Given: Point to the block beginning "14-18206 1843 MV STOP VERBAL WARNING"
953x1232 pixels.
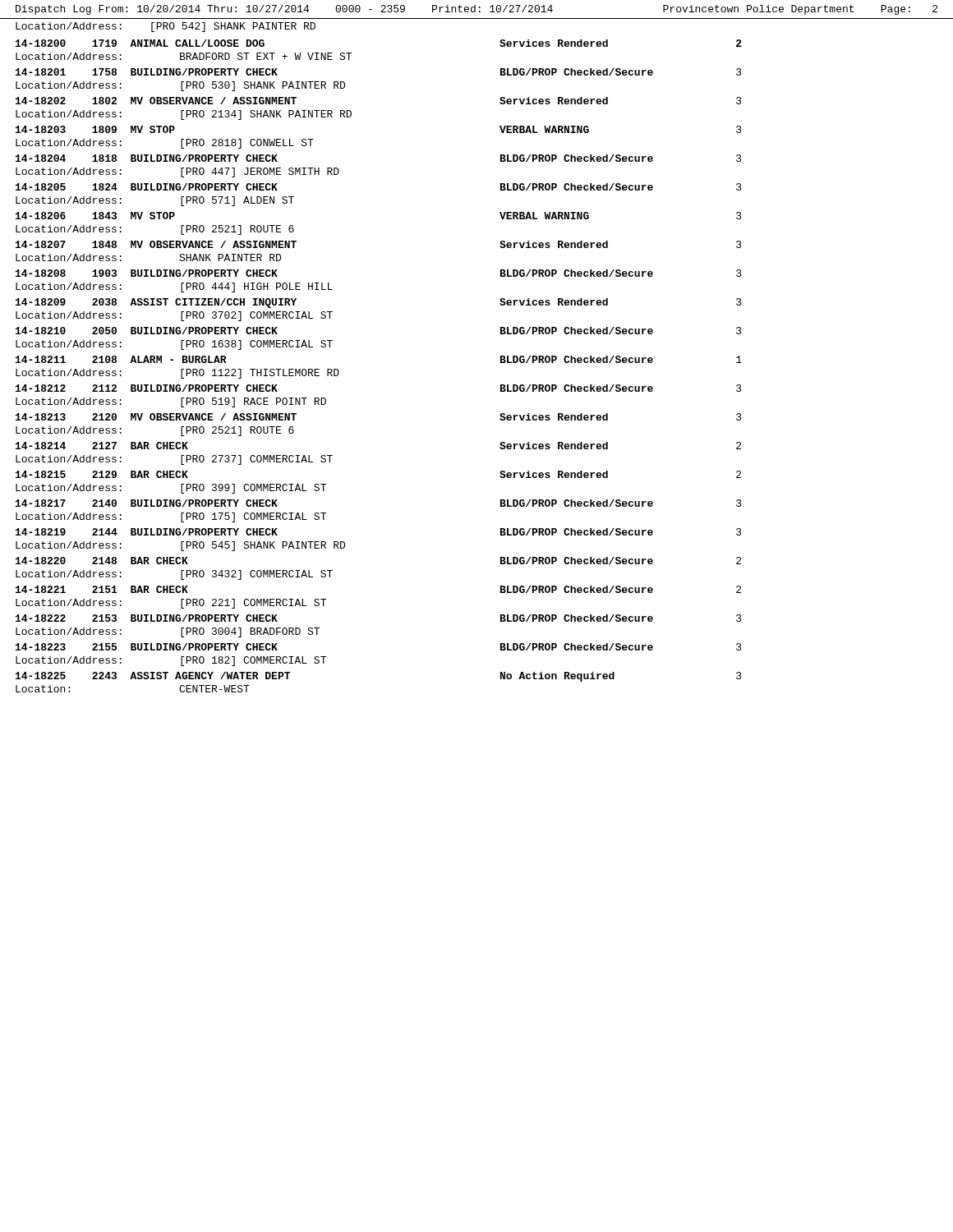Looking at the screenshot, I should pyautogui.click(x=37, y=216).
